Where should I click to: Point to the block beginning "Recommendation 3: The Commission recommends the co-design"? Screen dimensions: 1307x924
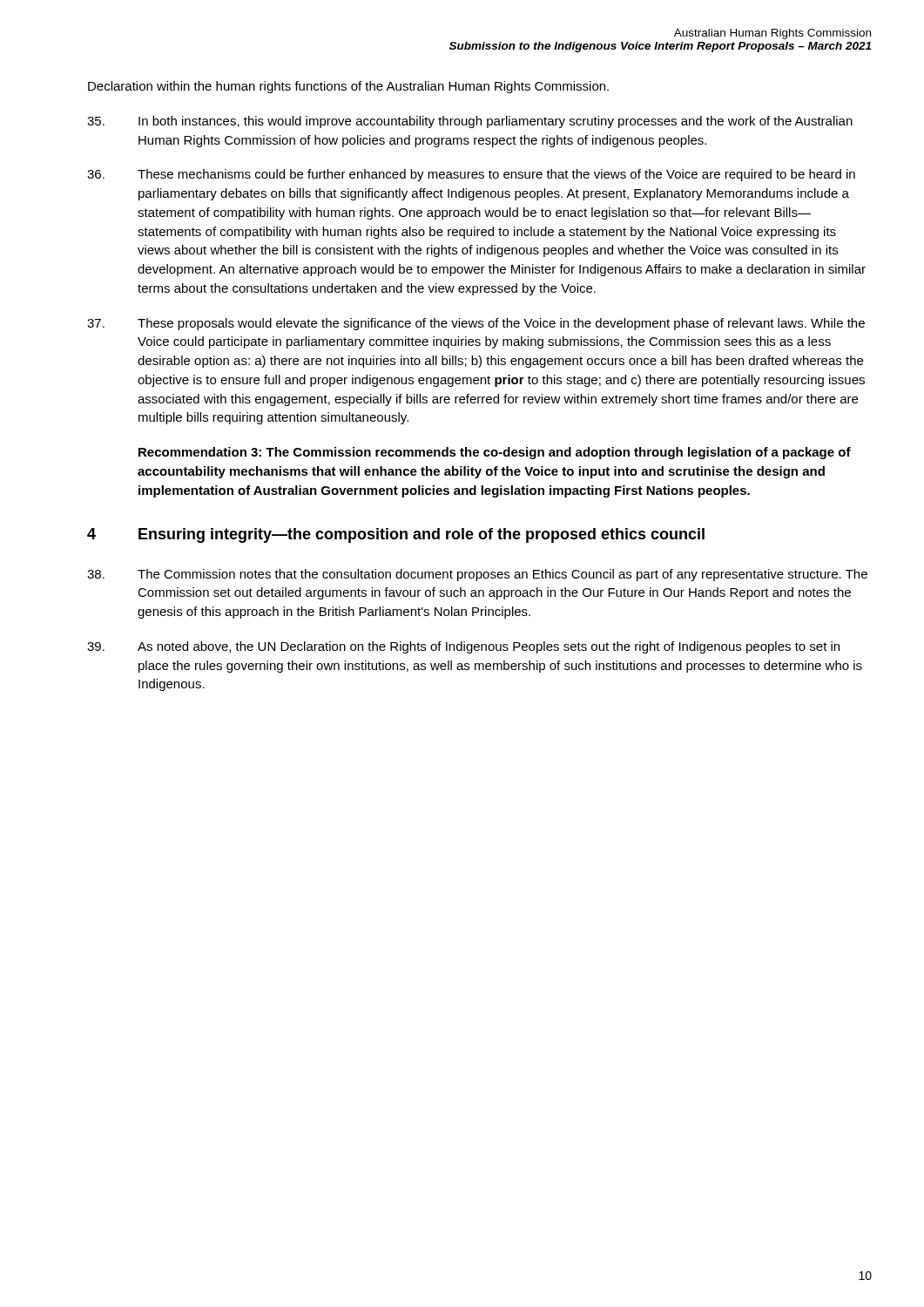494,471
